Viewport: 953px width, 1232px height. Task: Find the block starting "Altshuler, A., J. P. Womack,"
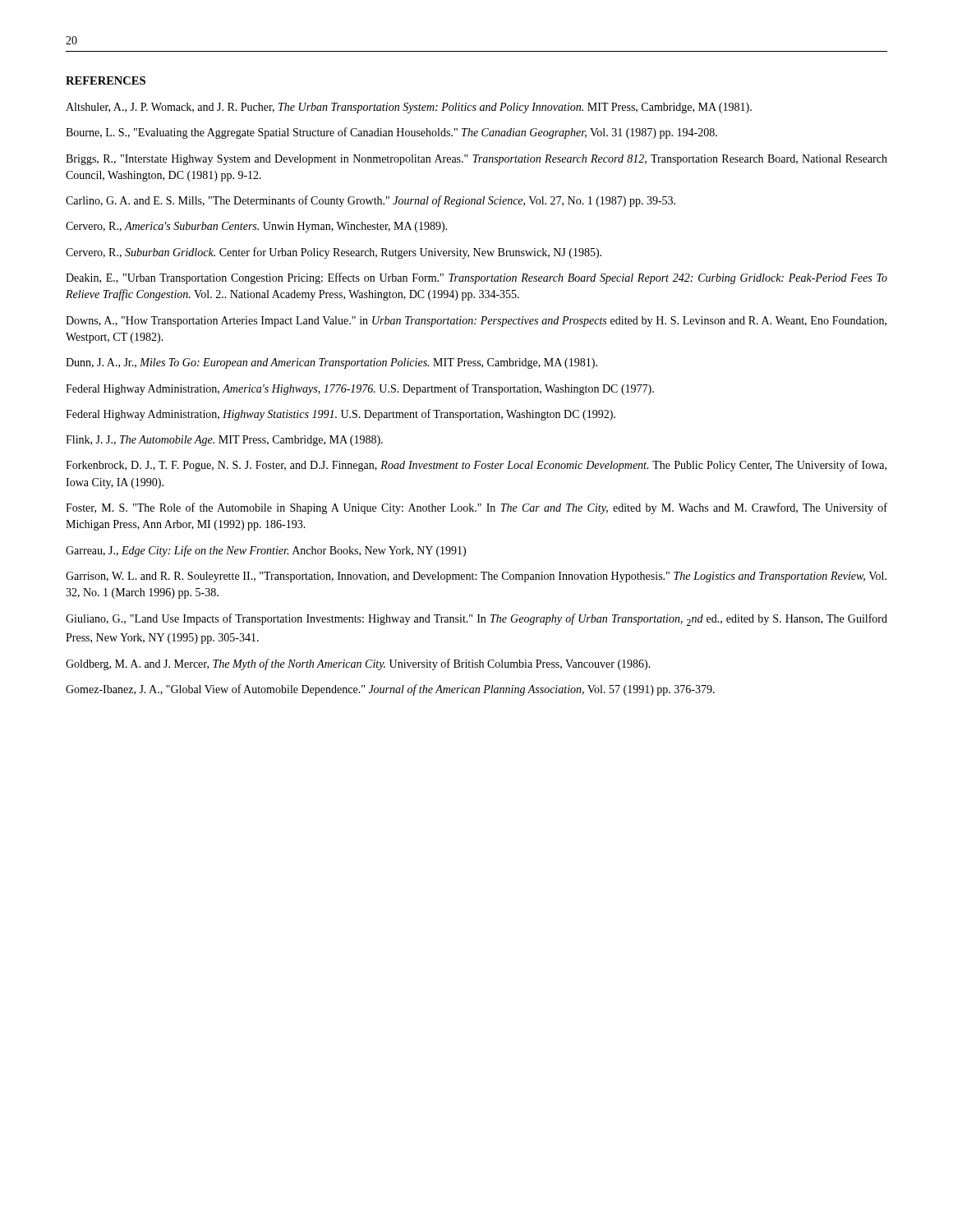point(409,107)
